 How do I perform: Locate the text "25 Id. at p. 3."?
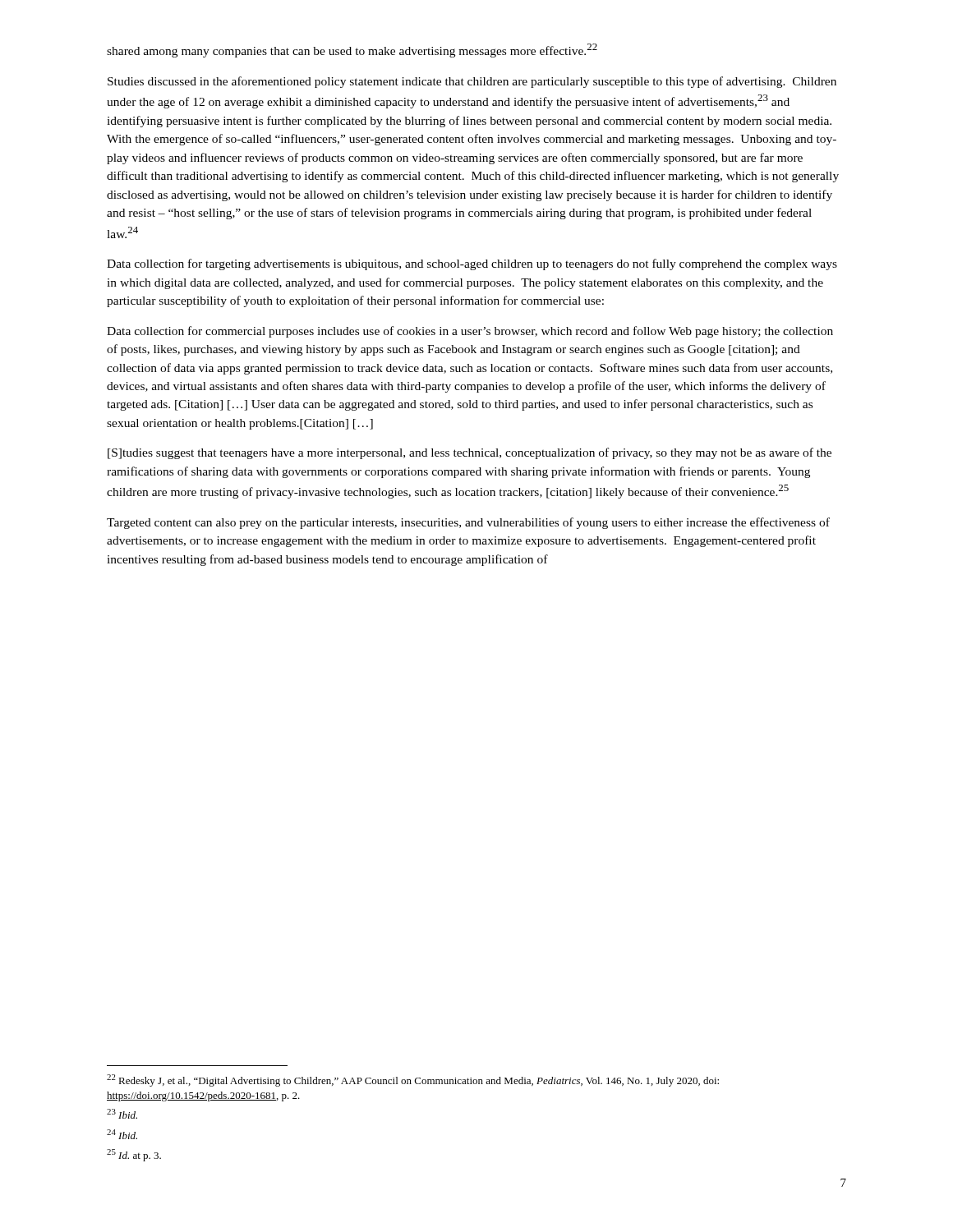(134, 1155)
